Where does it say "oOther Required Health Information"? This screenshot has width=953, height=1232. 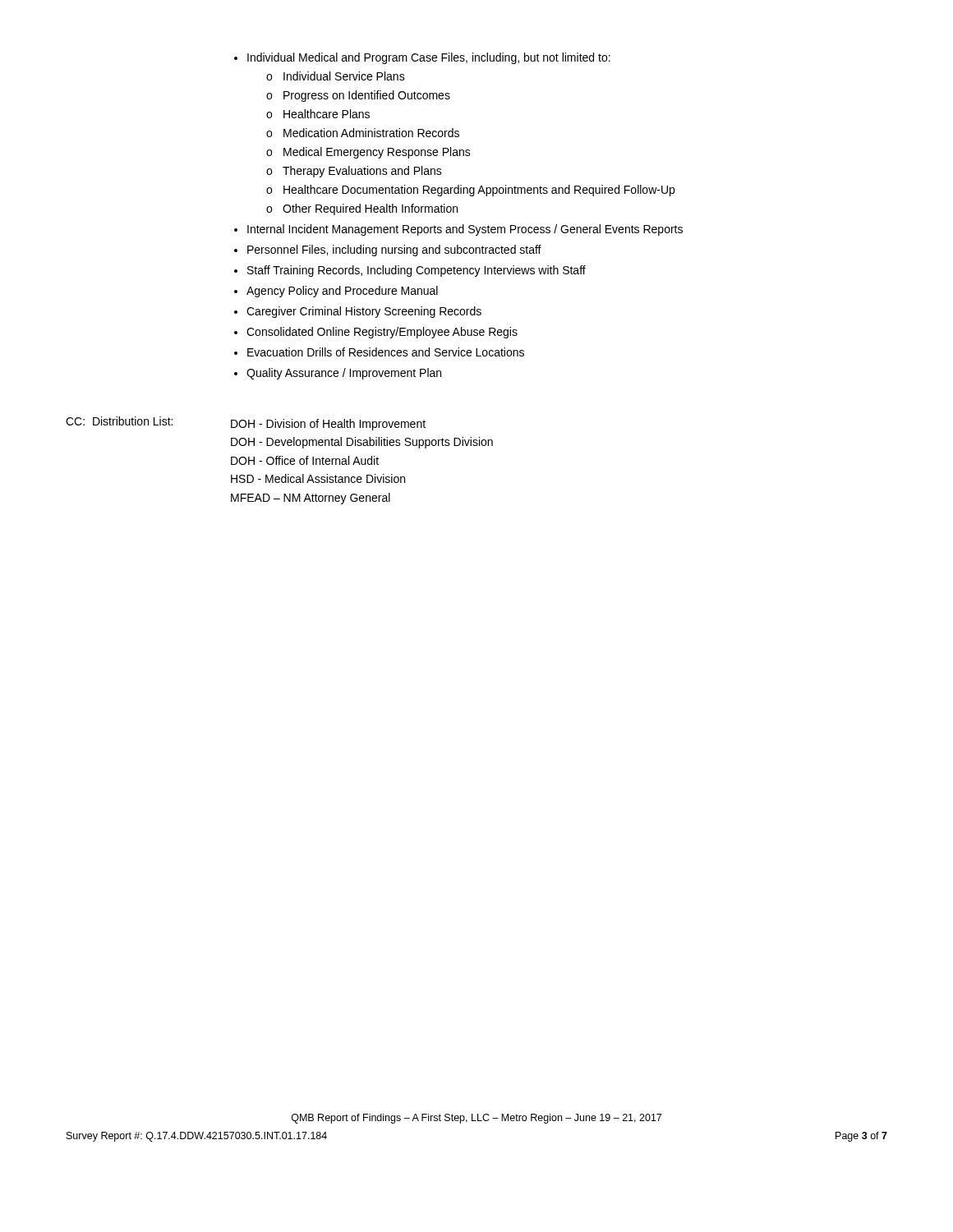[362, 209]
